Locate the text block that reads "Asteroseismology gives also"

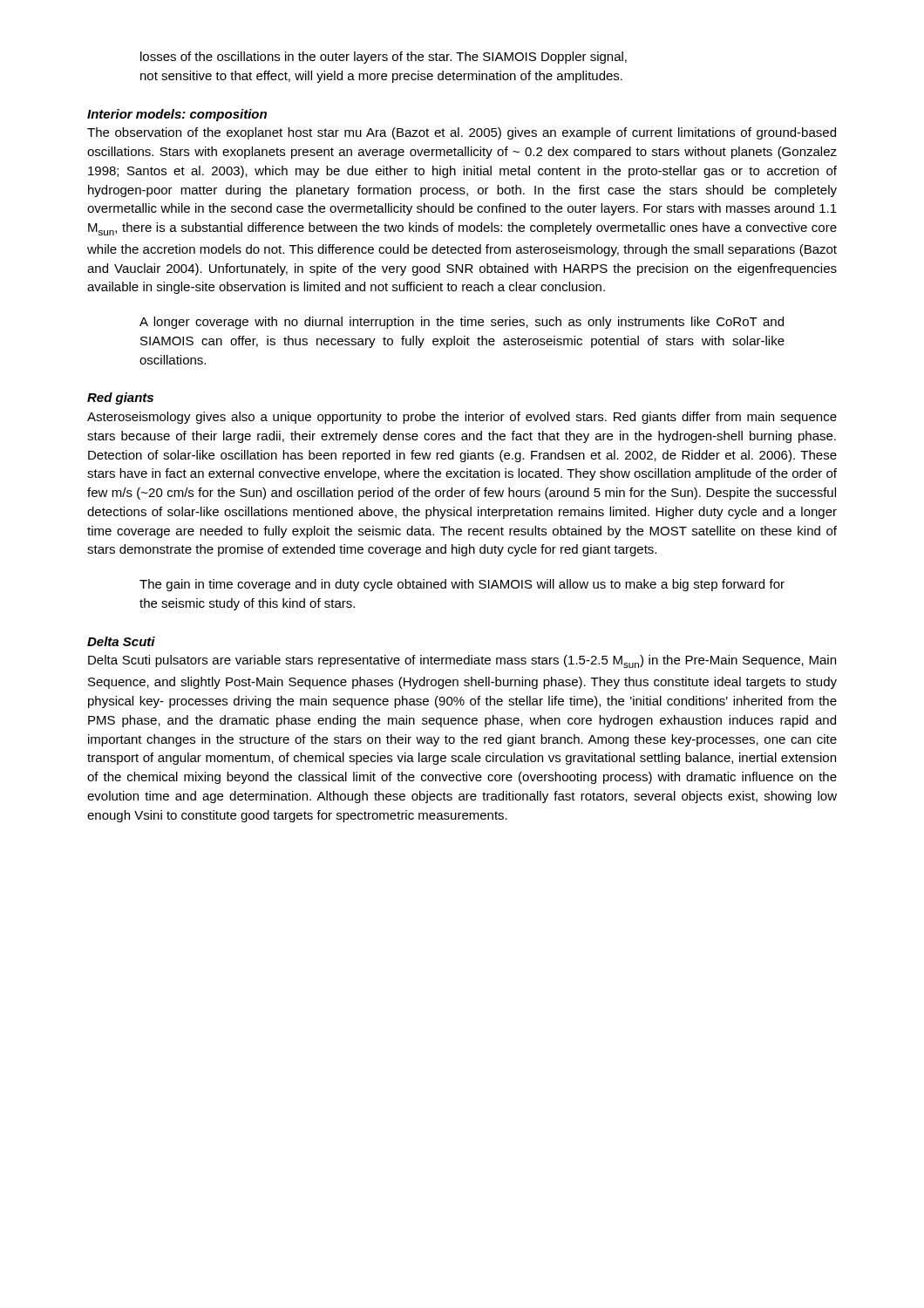click(x=462, y=483)
